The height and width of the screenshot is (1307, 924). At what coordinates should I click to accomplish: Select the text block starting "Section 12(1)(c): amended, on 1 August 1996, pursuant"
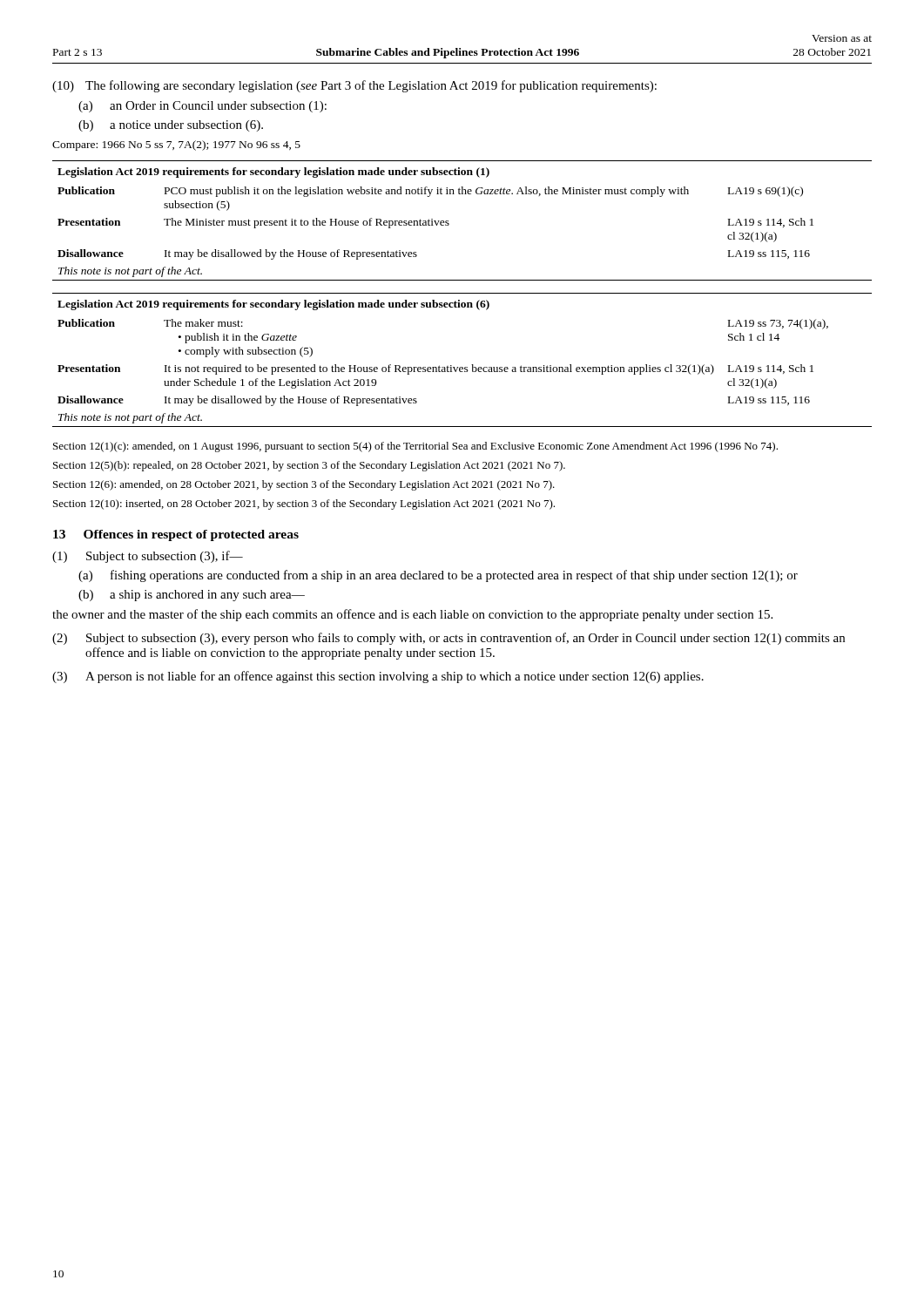coord(415,446)
